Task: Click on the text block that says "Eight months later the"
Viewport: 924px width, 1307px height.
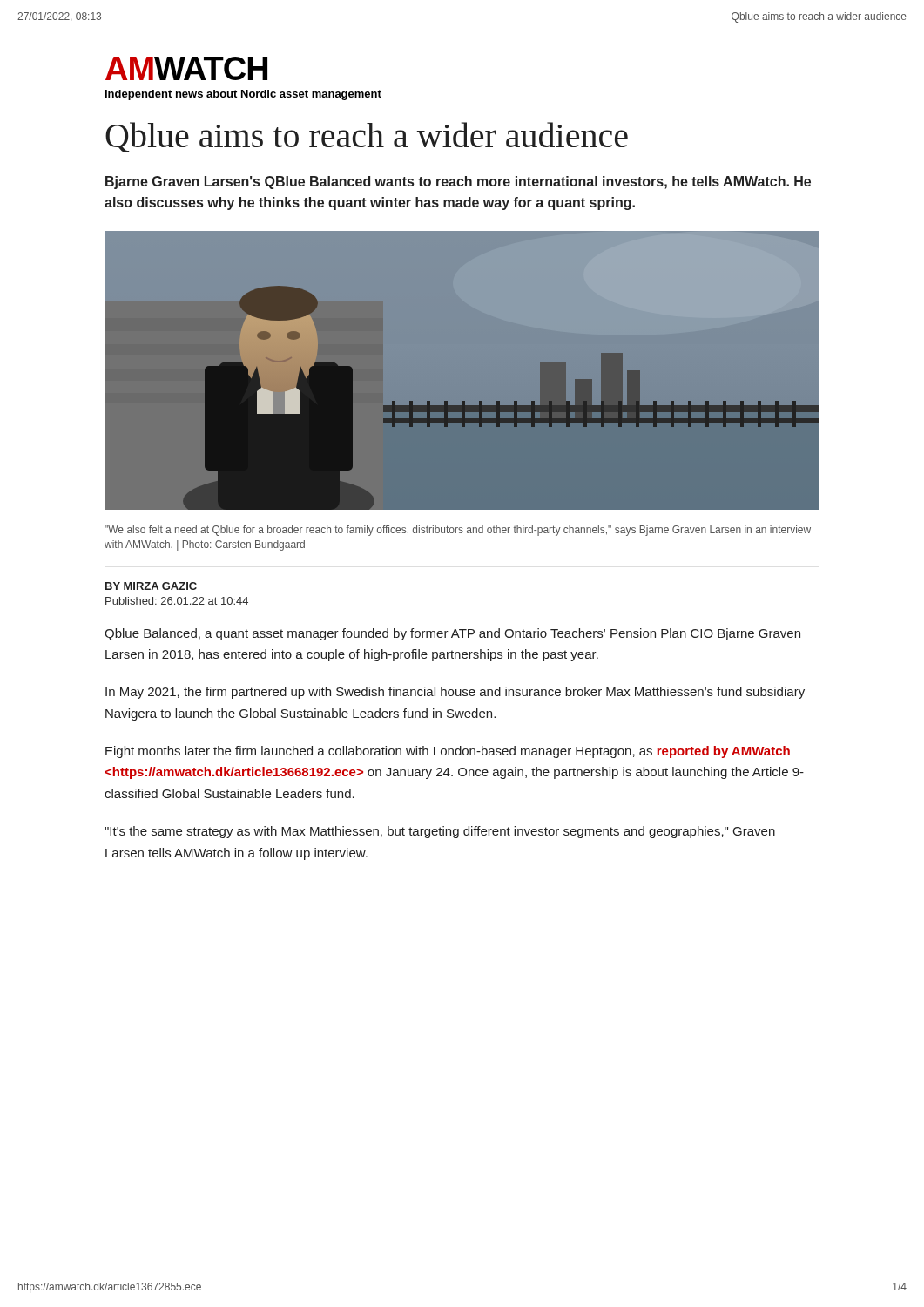Action: 462,773
